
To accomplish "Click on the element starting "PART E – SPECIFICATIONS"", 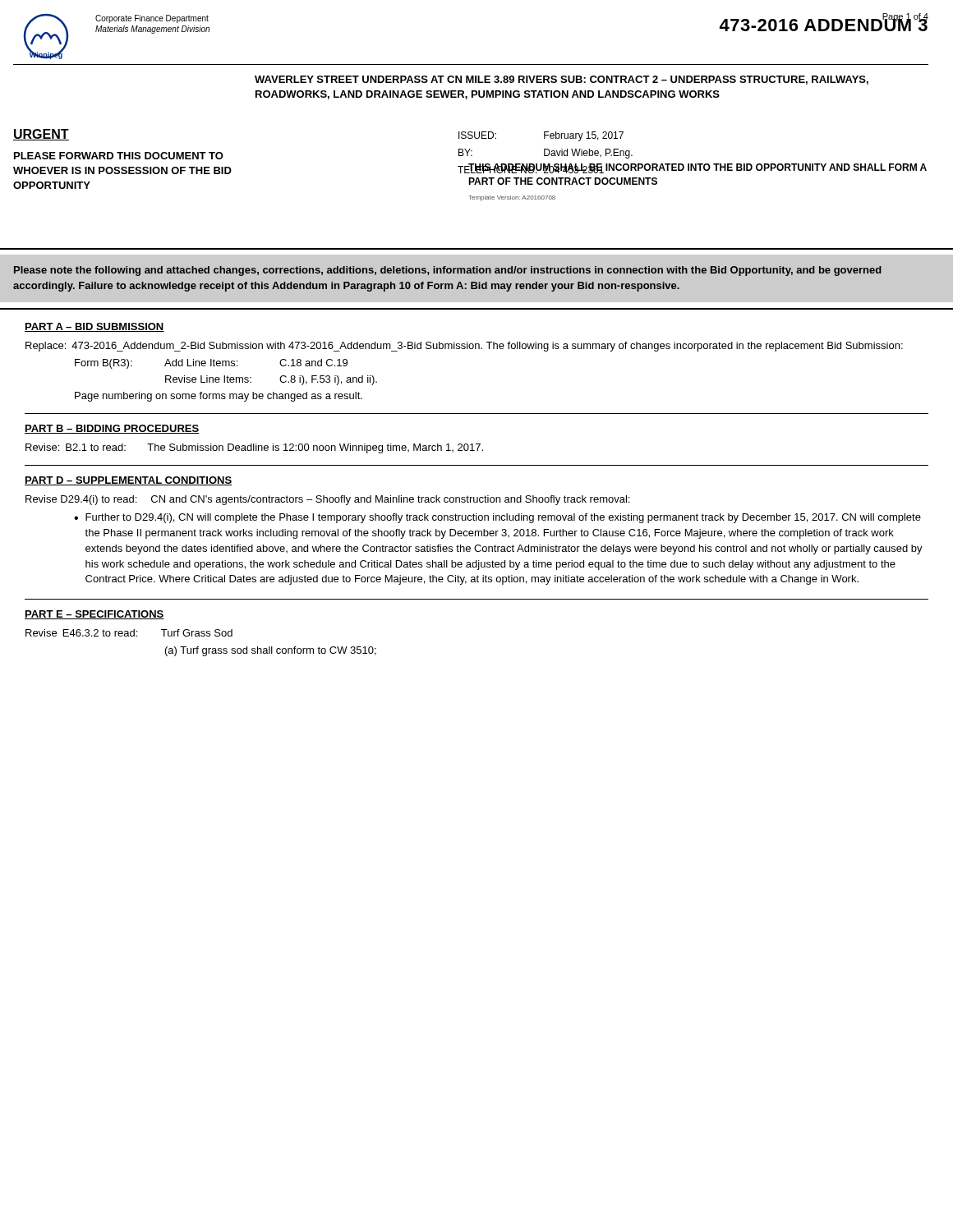I will [94, 614].
